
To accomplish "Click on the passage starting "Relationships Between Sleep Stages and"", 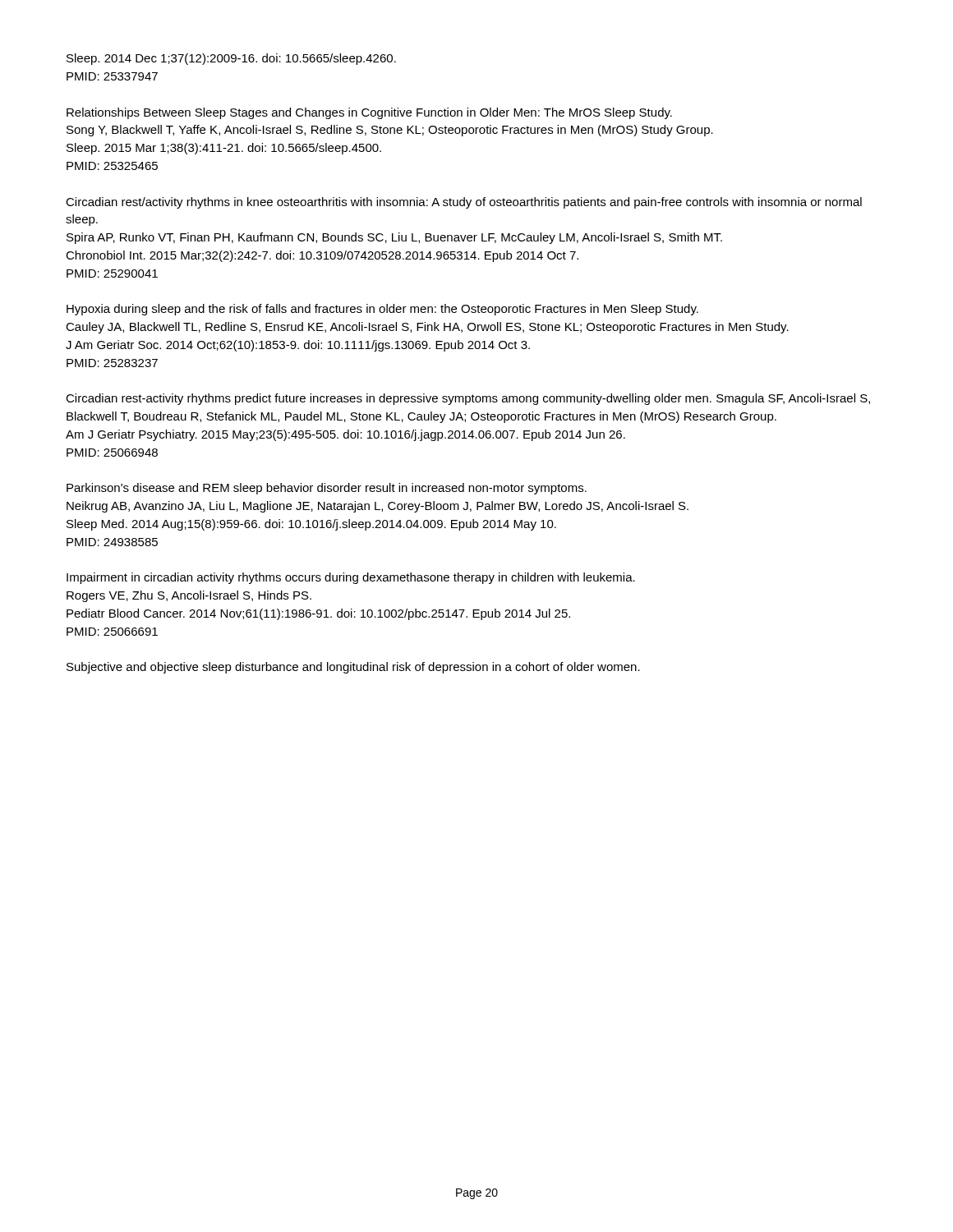I will pyautogui.click(x=390, y=138).
